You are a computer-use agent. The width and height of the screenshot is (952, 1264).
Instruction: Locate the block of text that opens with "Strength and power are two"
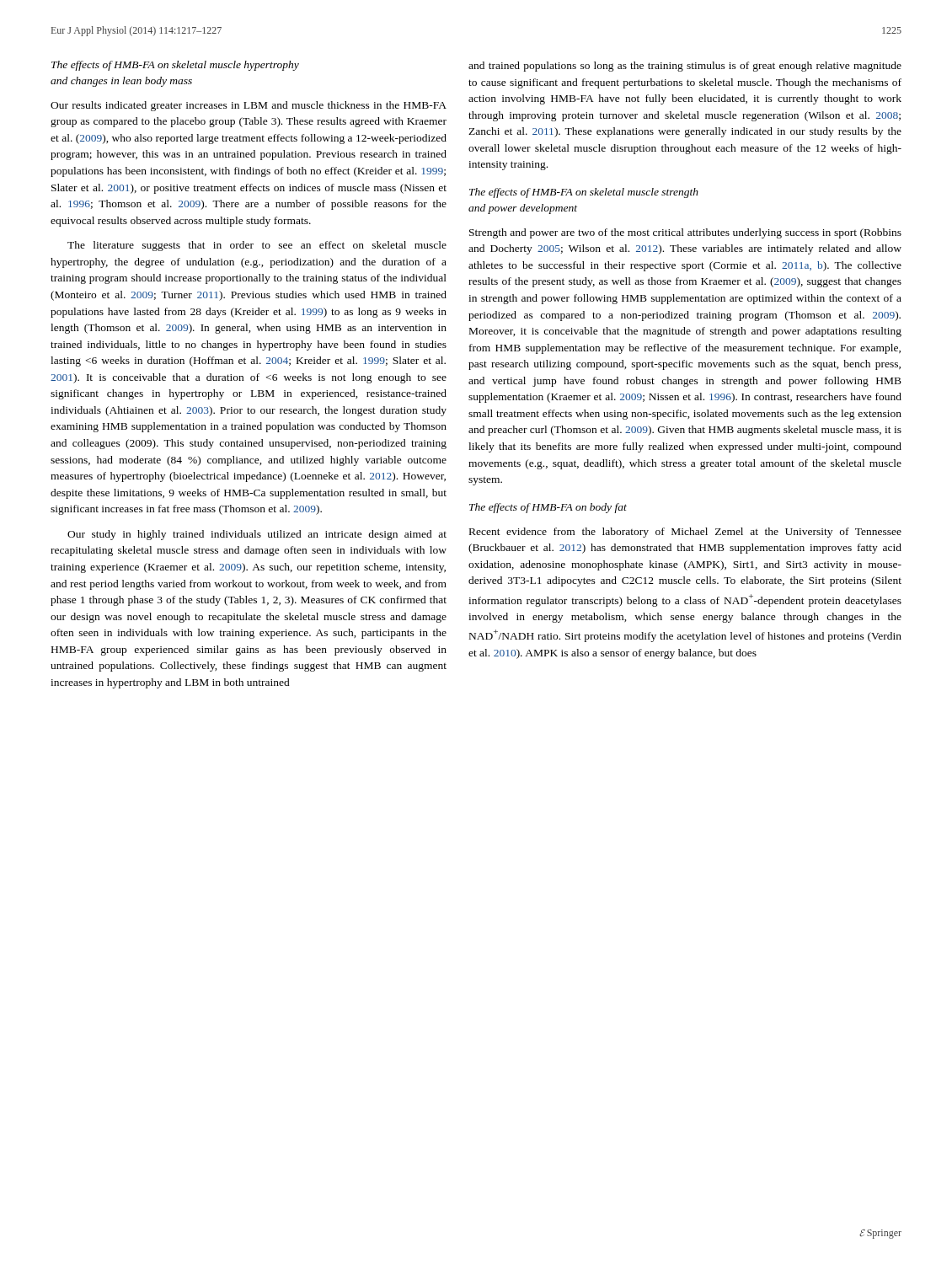point(685,356)
